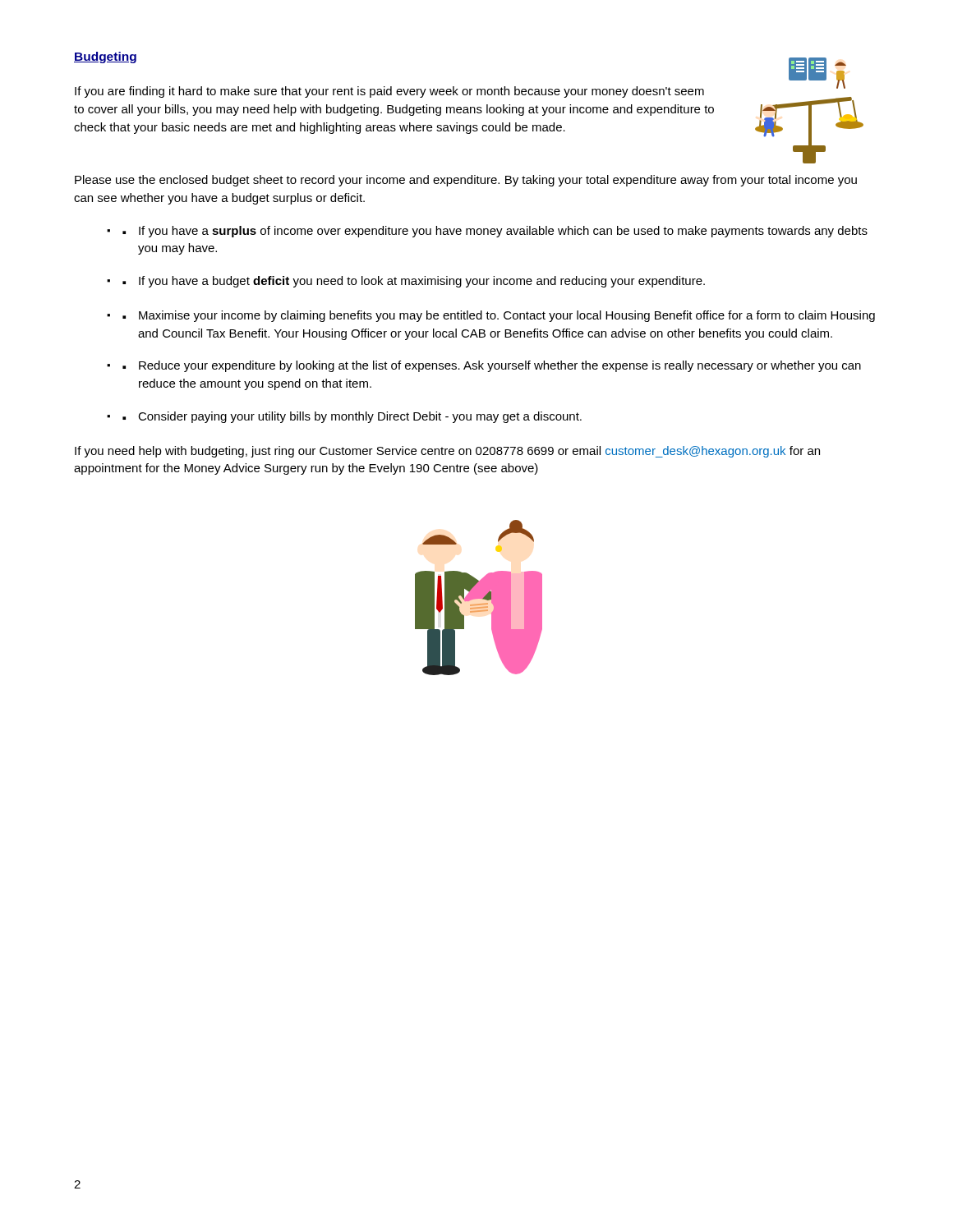Find the list item containing "▪ Maximise your income by claiming benefits you"
Image resolution: width=953 pixels, height=1232 pixels.
point(501,324)
